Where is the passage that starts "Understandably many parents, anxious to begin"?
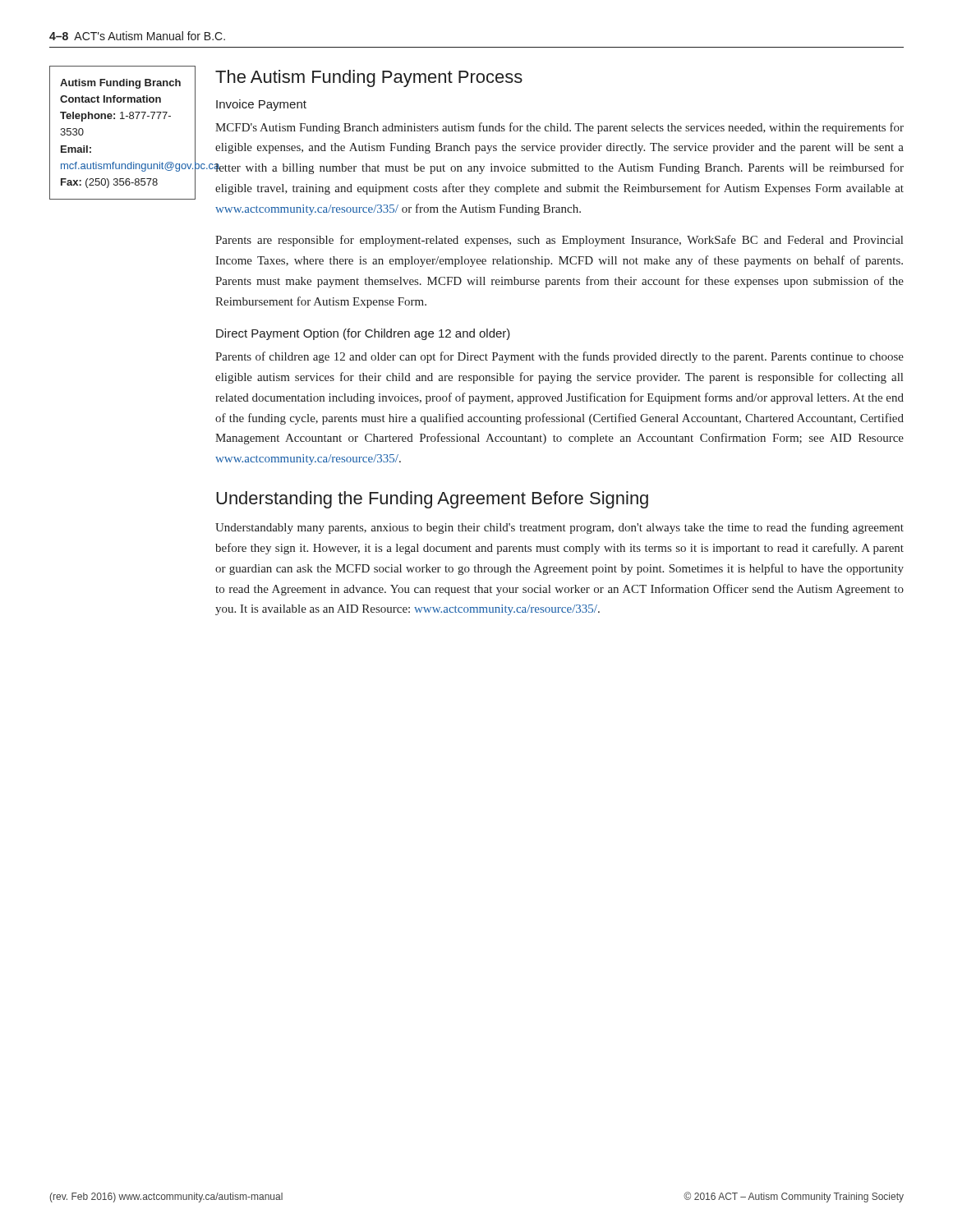The image size is (953, 1232). [x=560, y=568]
